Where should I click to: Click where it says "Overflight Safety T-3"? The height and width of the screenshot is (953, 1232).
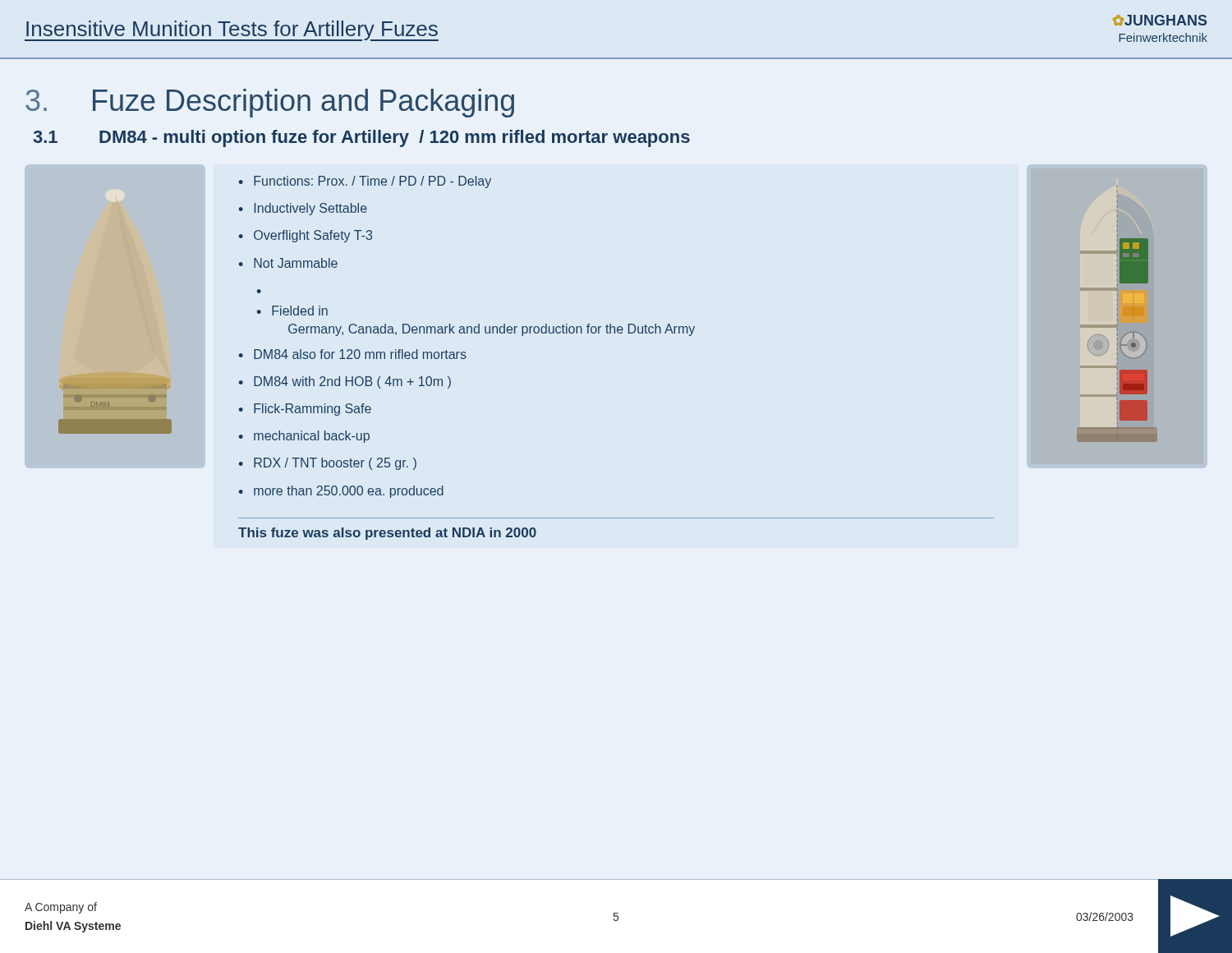click(x=313, y=236)
